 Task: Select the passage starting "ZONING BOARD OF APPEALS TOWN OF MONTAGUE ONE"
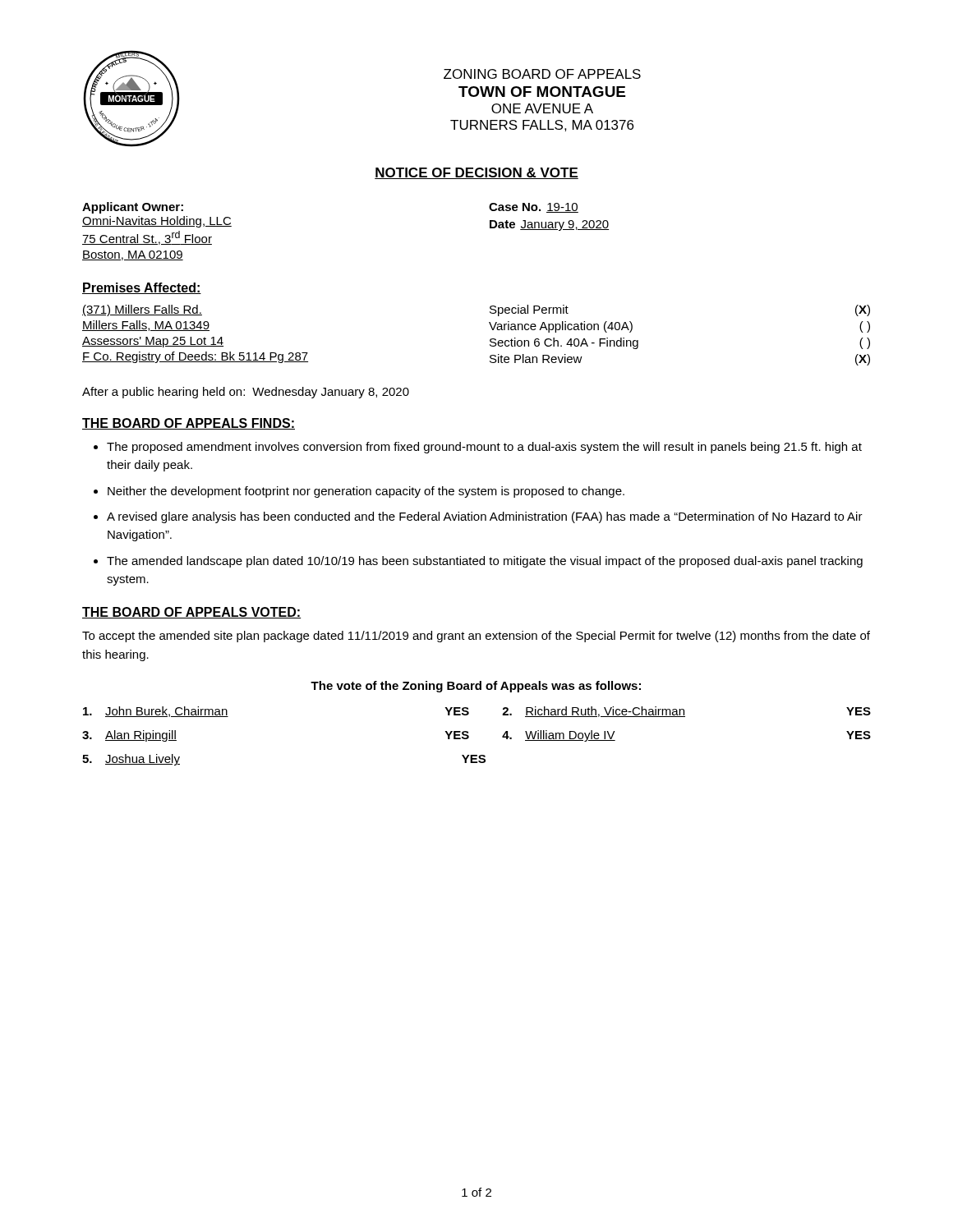(542, 100)
